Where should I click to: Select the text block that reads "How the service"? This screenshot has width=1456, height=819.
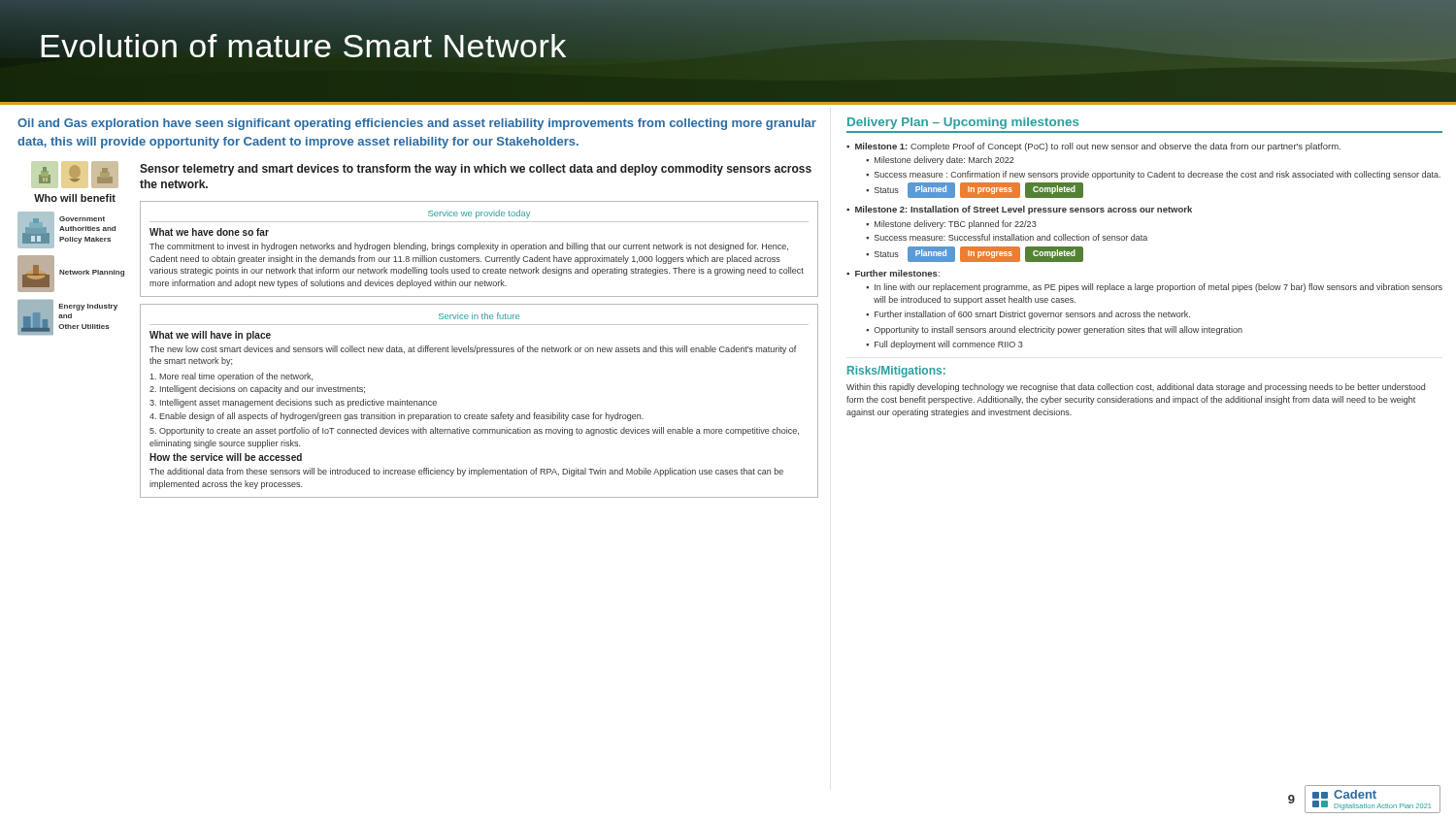click(226, 458)
